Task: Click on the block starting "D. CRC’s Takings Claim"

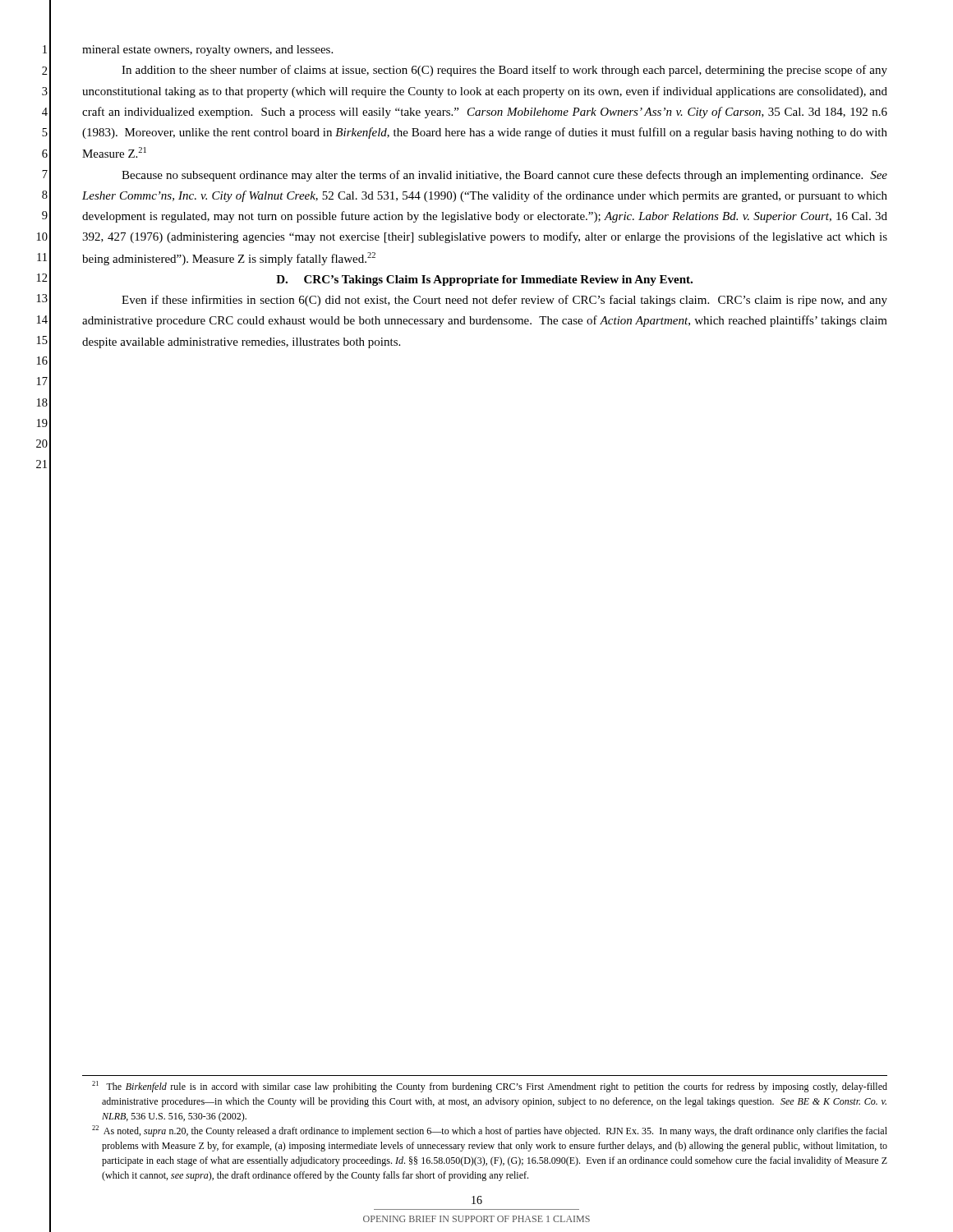Action: (485, 280)
